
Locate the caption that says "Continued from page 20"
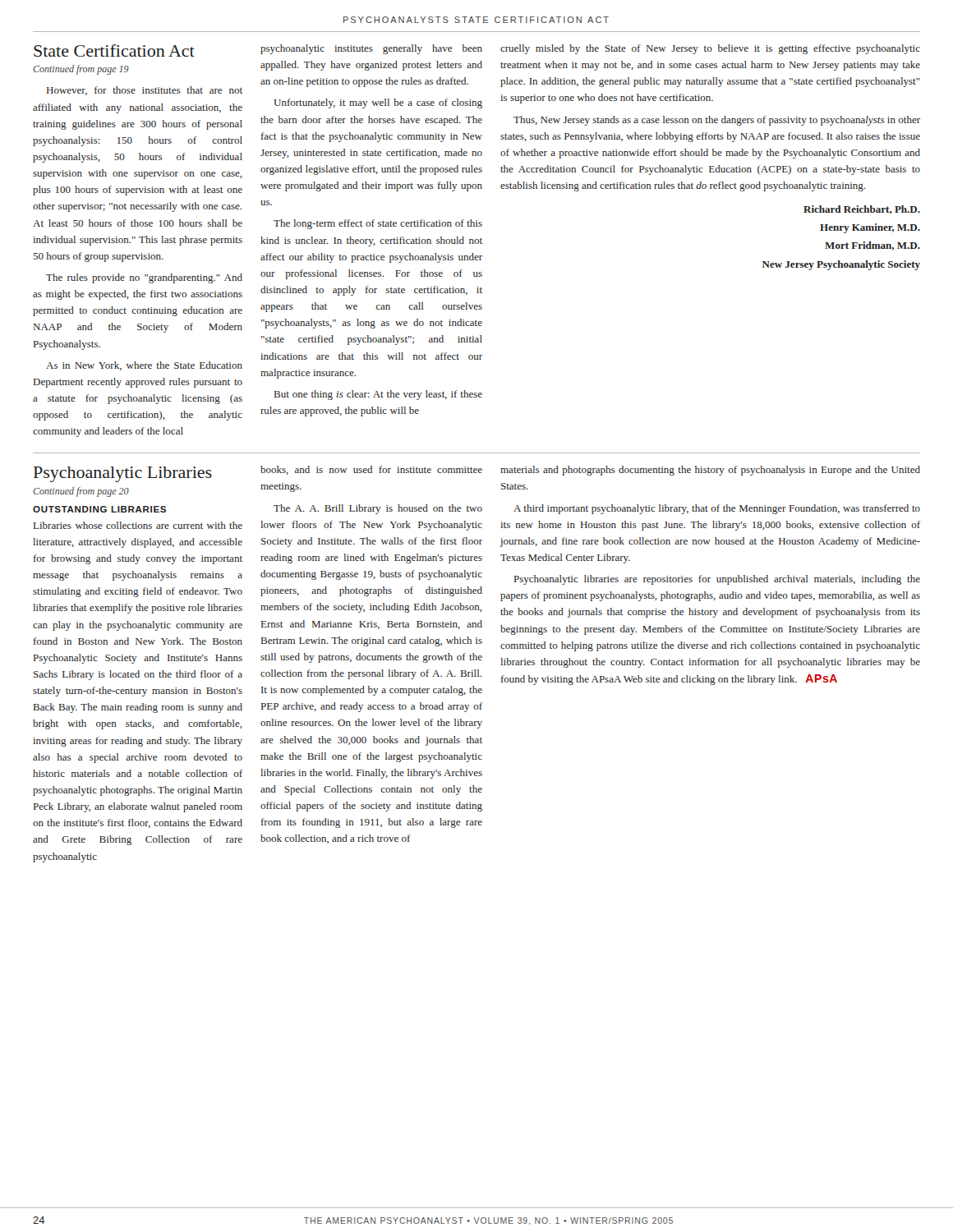[81, 491]
